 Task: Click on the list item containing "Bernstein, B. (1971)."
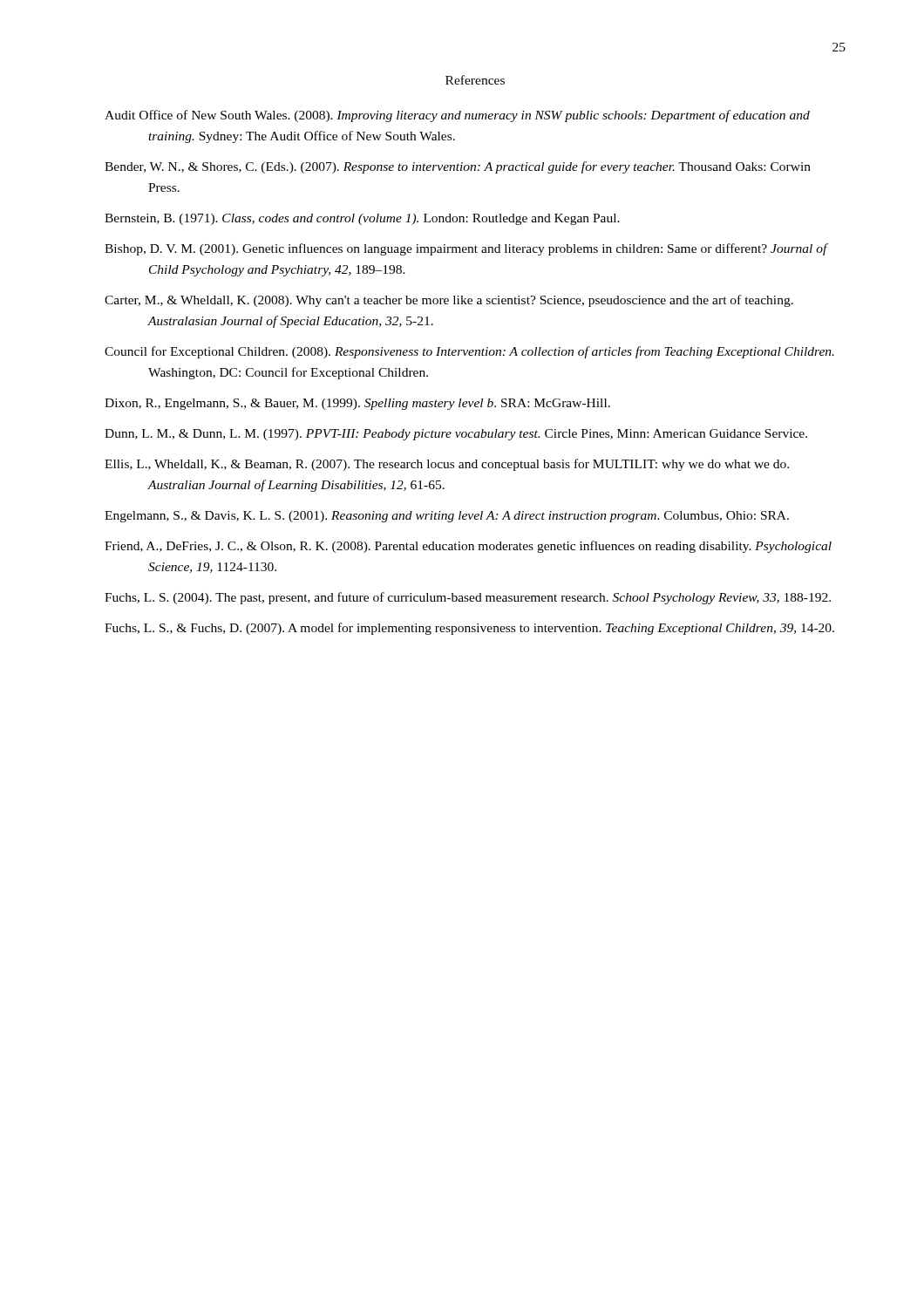tap(362, 218)
